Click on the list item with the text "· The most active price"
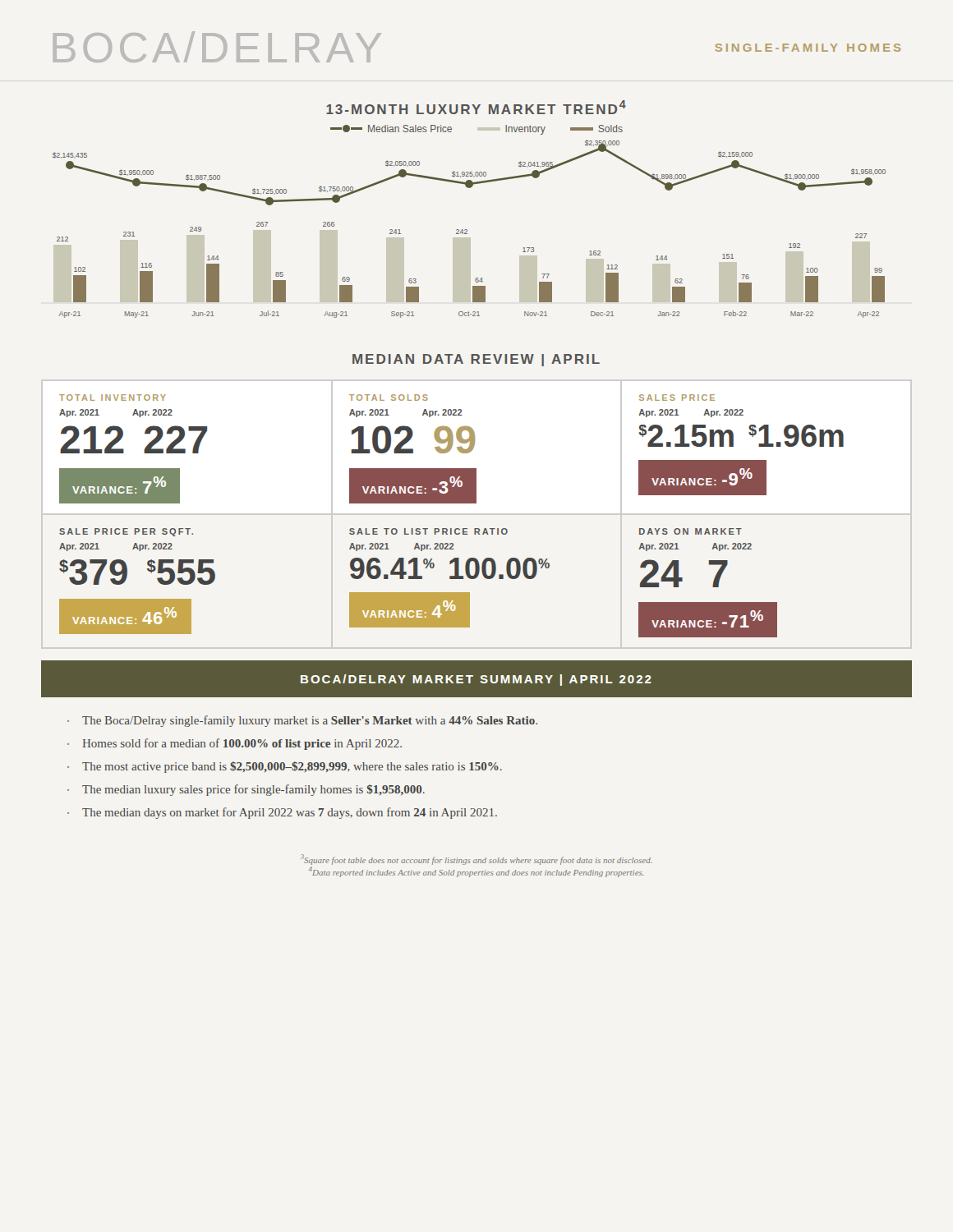This screenshot has width=953, height=1232. pyautogui.click(x=284, y=767)
